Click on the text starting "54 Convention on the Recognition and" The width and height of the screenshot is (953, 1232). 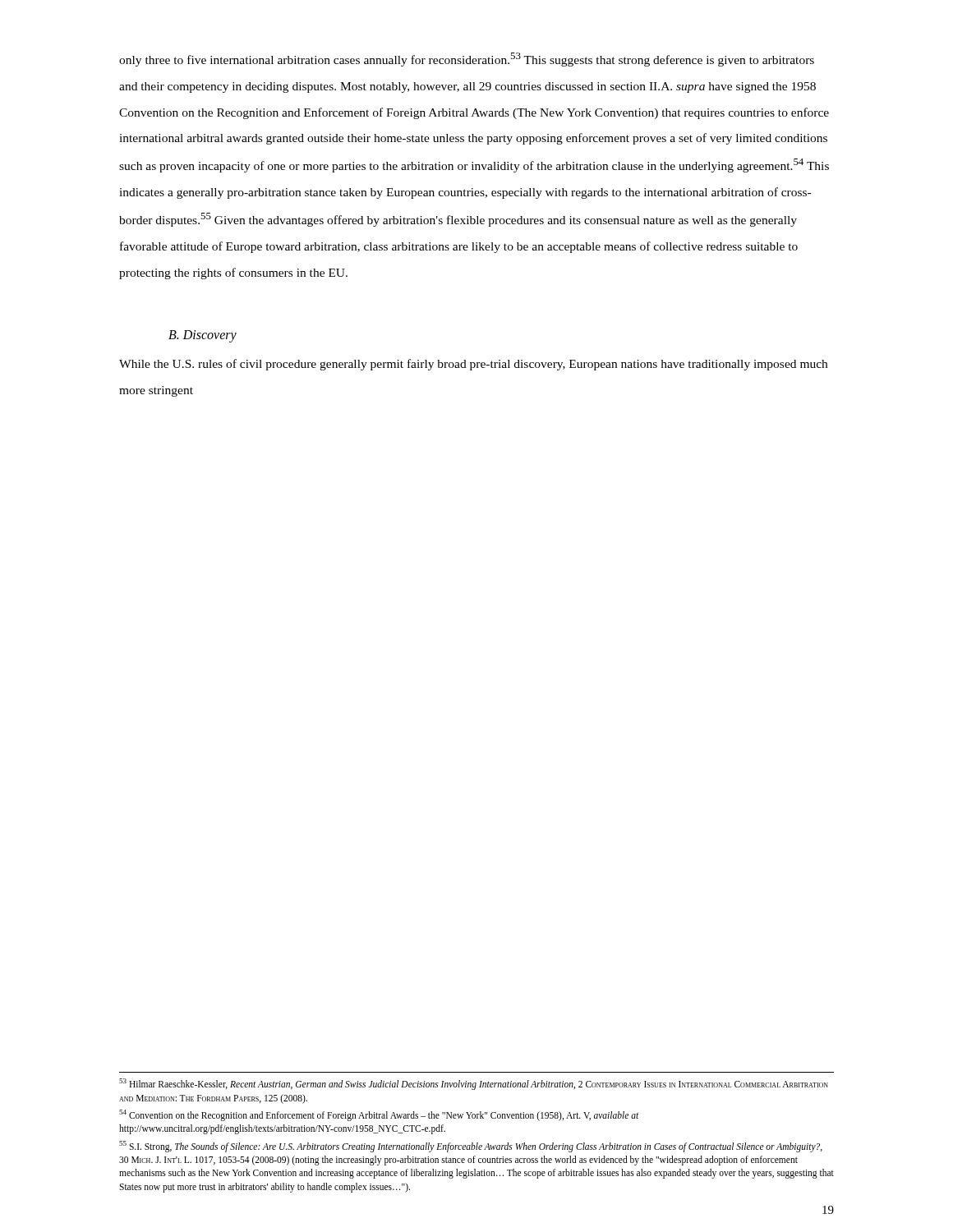click(x=379, y=1121)
